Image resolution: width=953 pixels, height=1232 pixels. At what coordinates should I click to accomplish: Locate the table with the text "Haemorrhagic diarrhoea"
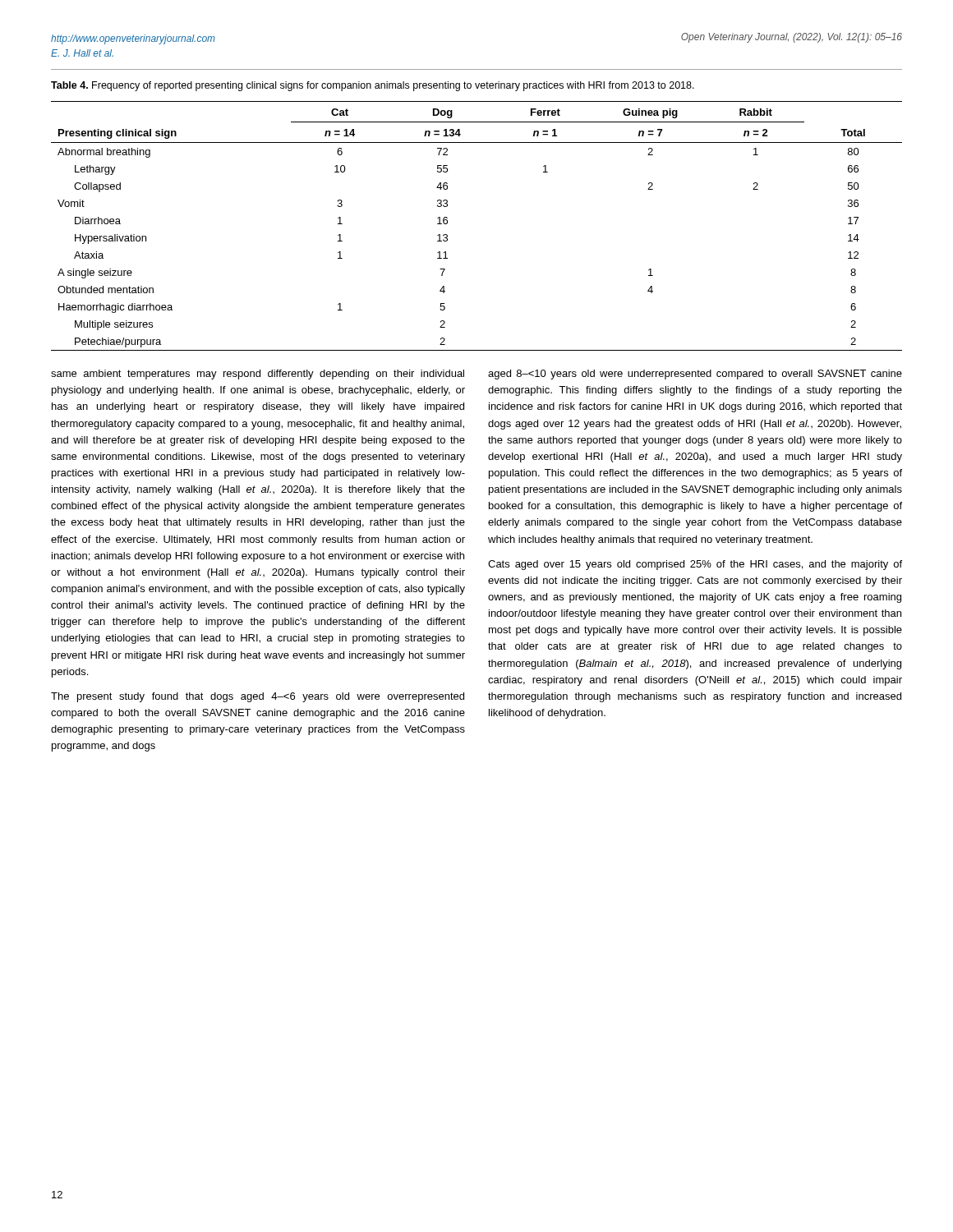click(476, 226)
